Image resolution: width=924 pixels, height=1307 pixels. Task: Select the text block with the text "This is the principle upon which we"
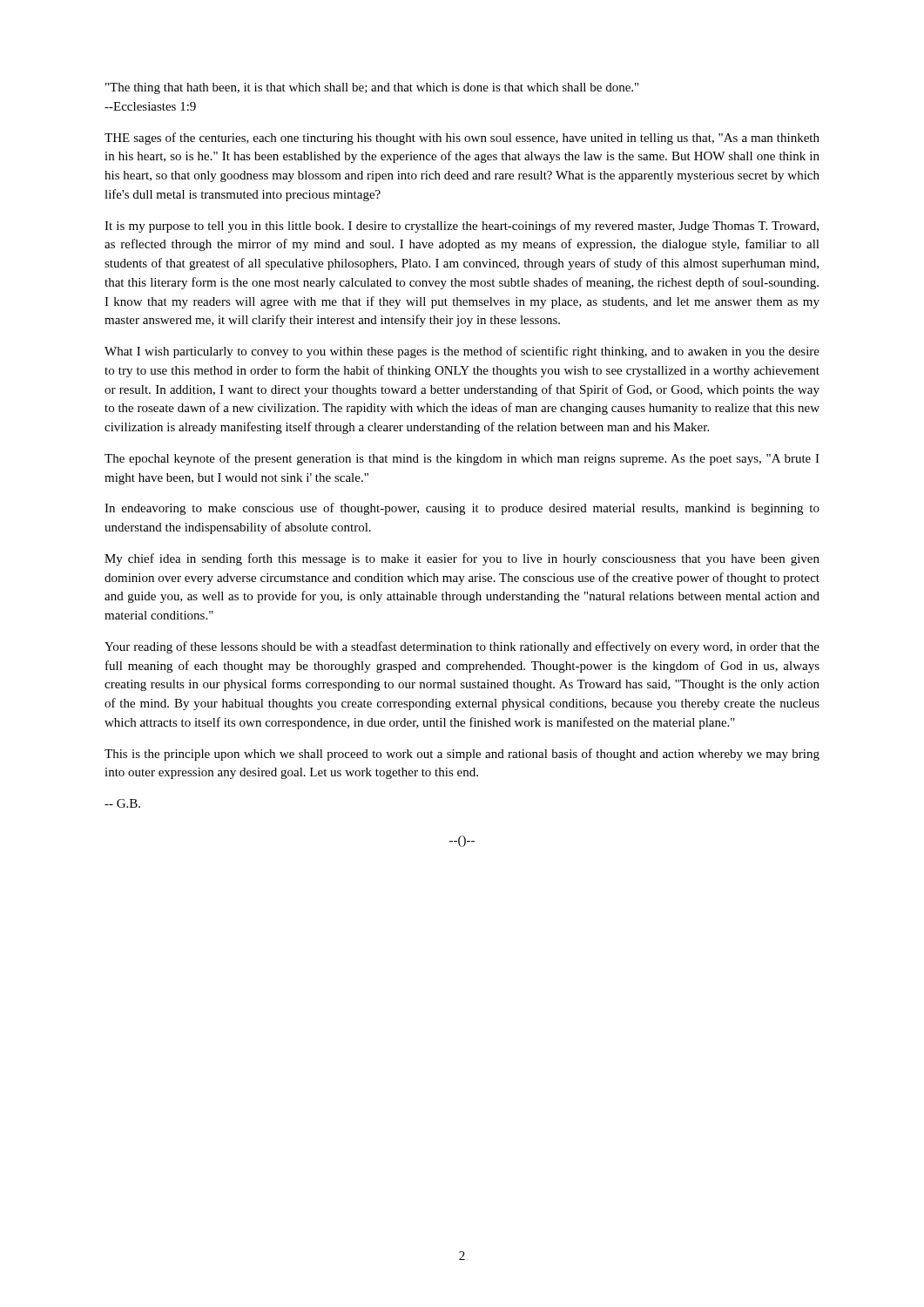[x=462, y=763]
